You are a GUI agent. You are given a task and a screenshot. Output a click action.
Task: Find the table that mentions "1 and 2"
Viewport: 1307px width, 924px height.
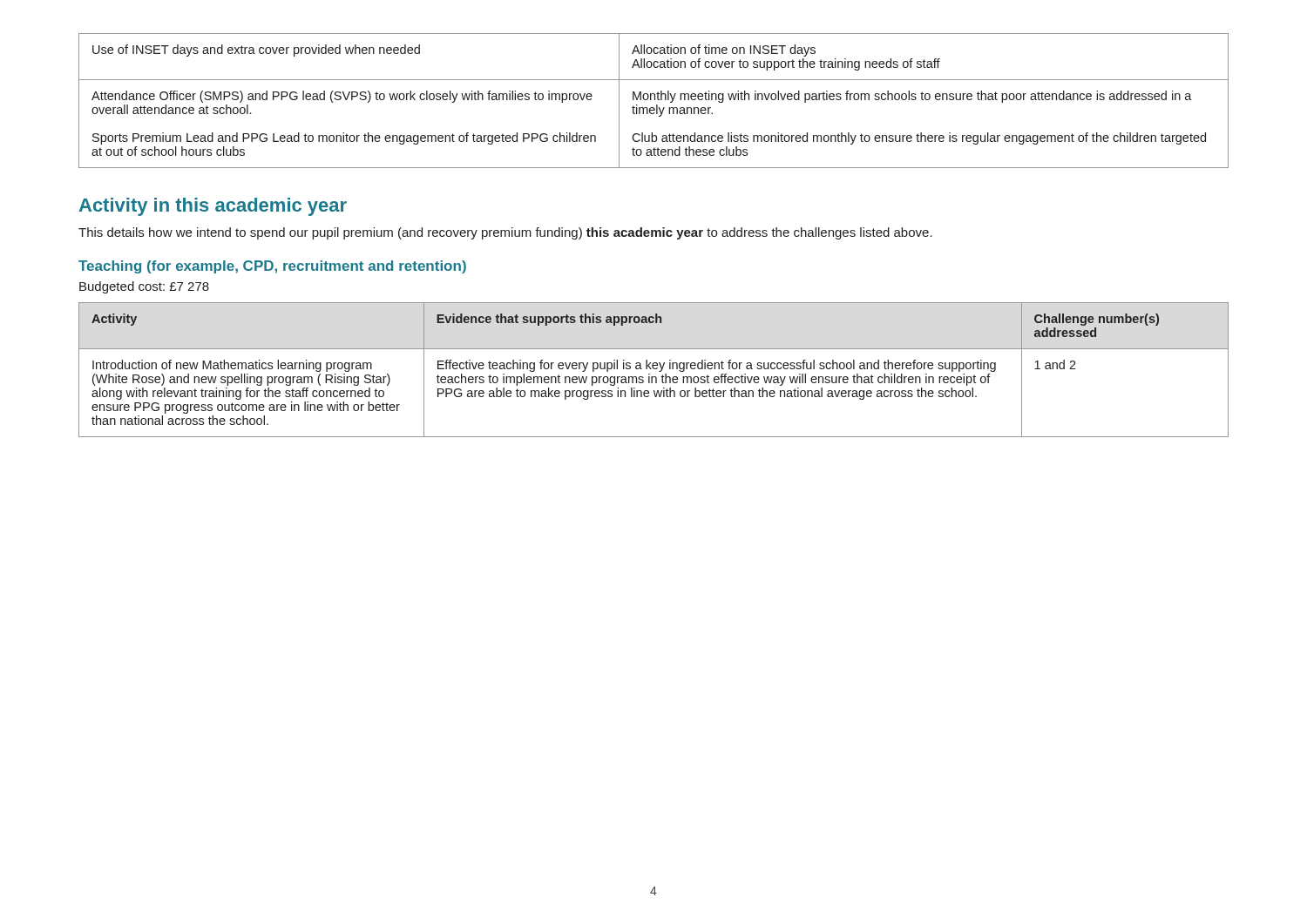[x=654, y=370]
